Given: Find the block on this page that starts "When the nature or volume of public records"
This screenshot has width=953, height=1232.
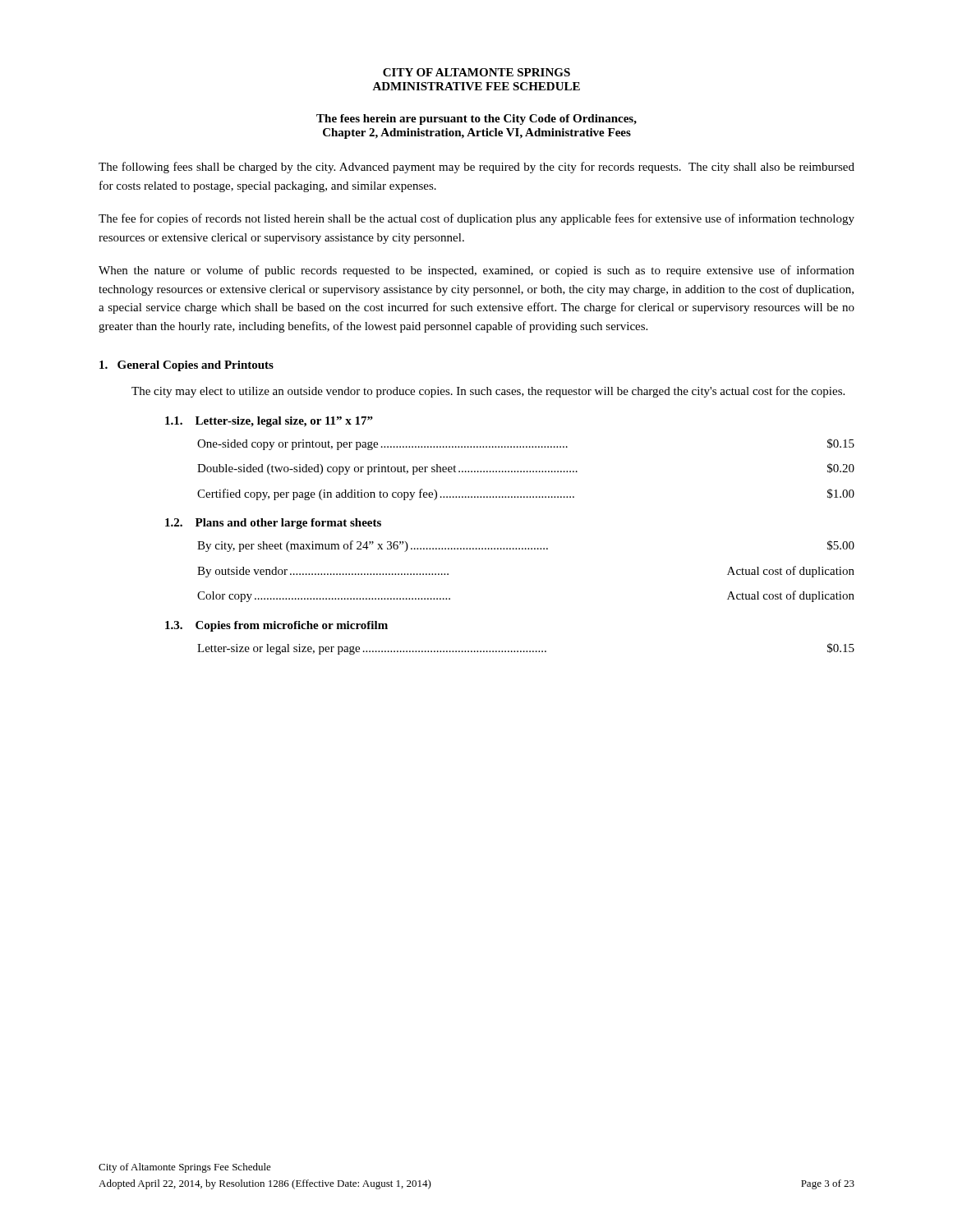Looking at the screenshot, I should pos(476,298).
